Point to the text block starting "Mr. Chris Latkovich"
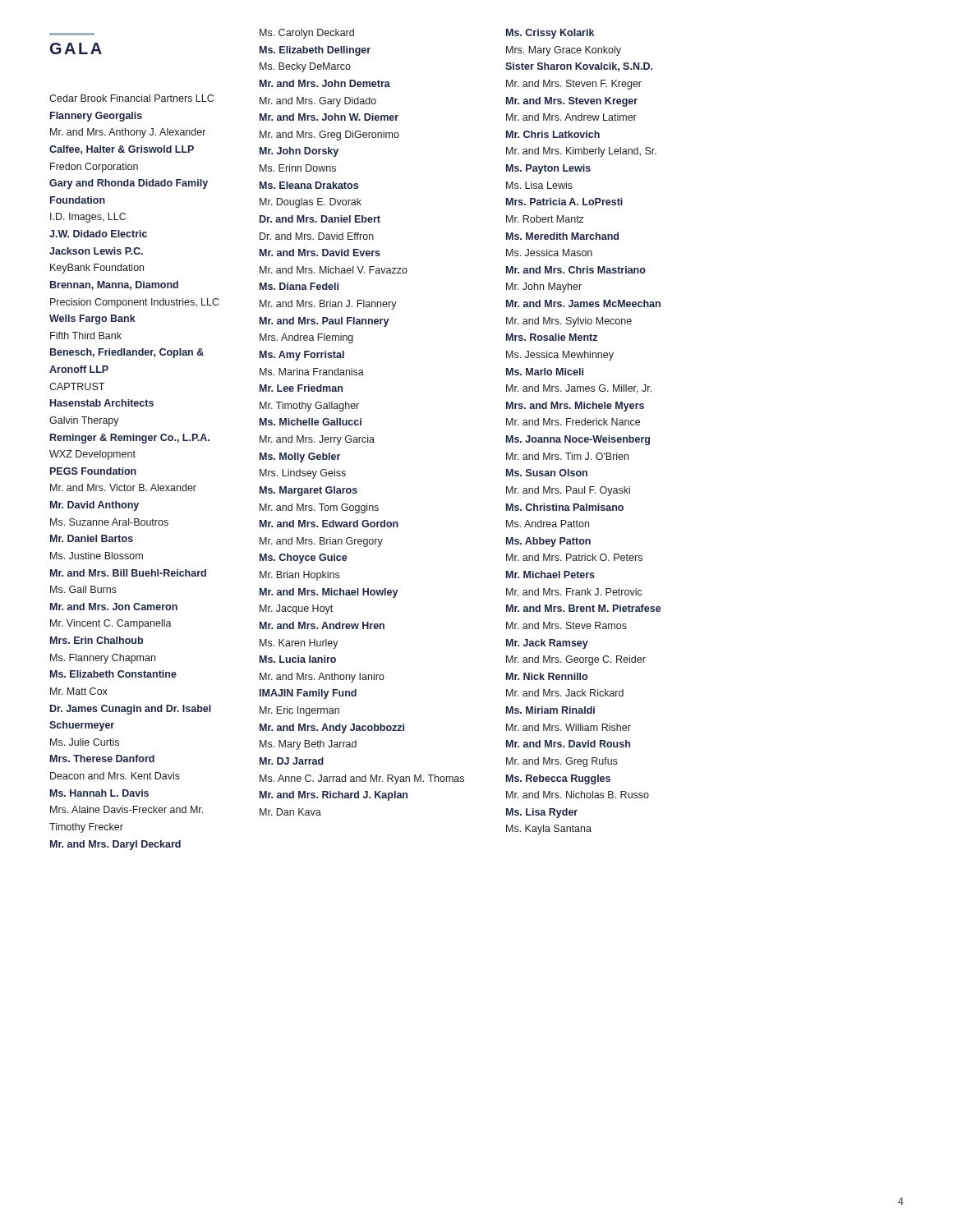Viewport: 953px width, 1232px height. click(553, 134)
